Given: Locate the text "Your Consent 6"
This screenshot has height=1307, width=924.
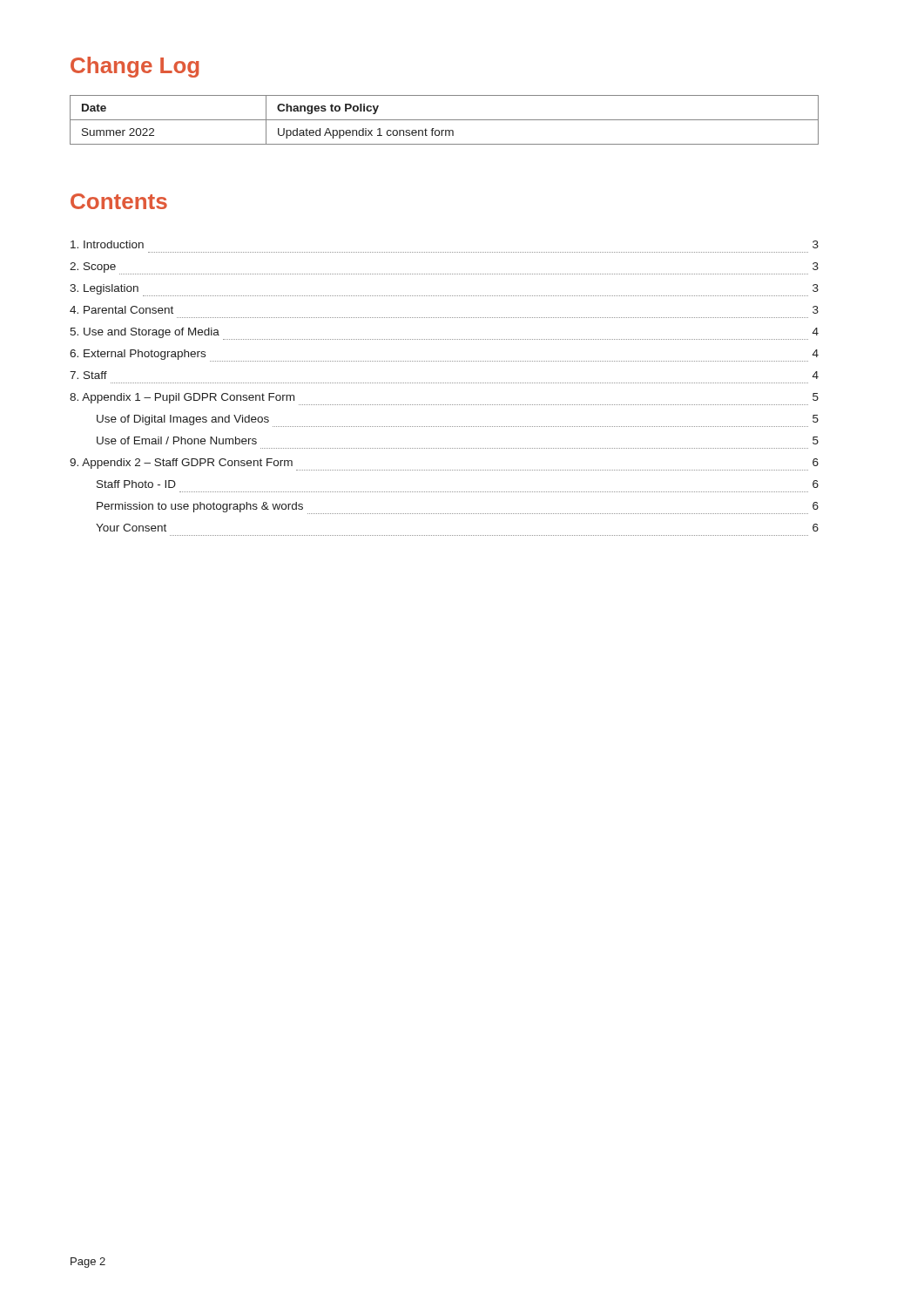Looking at the screenshot, I should (457, 528).
